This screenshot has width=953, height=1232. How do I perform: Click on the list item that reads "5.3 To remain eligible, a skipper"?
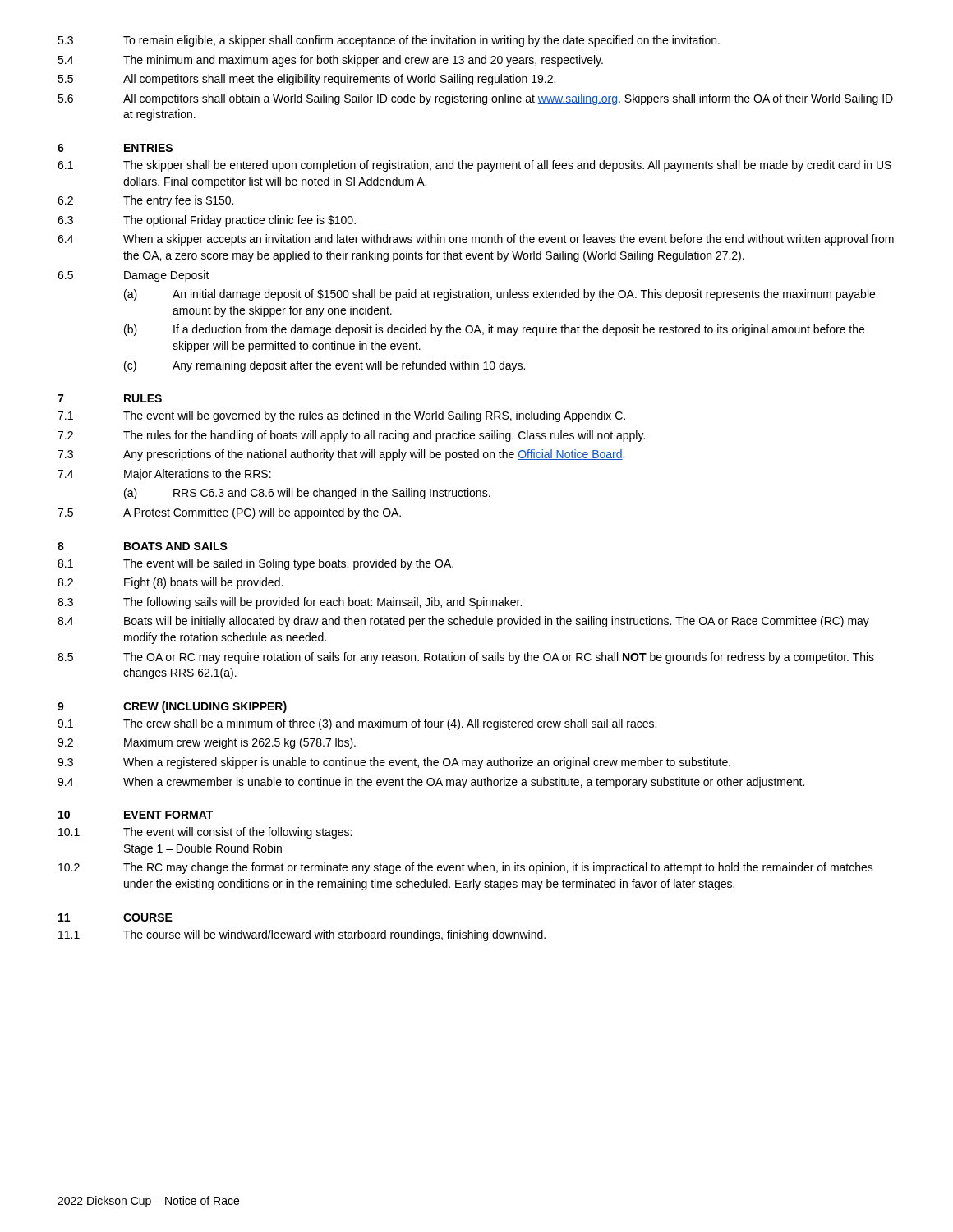point(476,41)
